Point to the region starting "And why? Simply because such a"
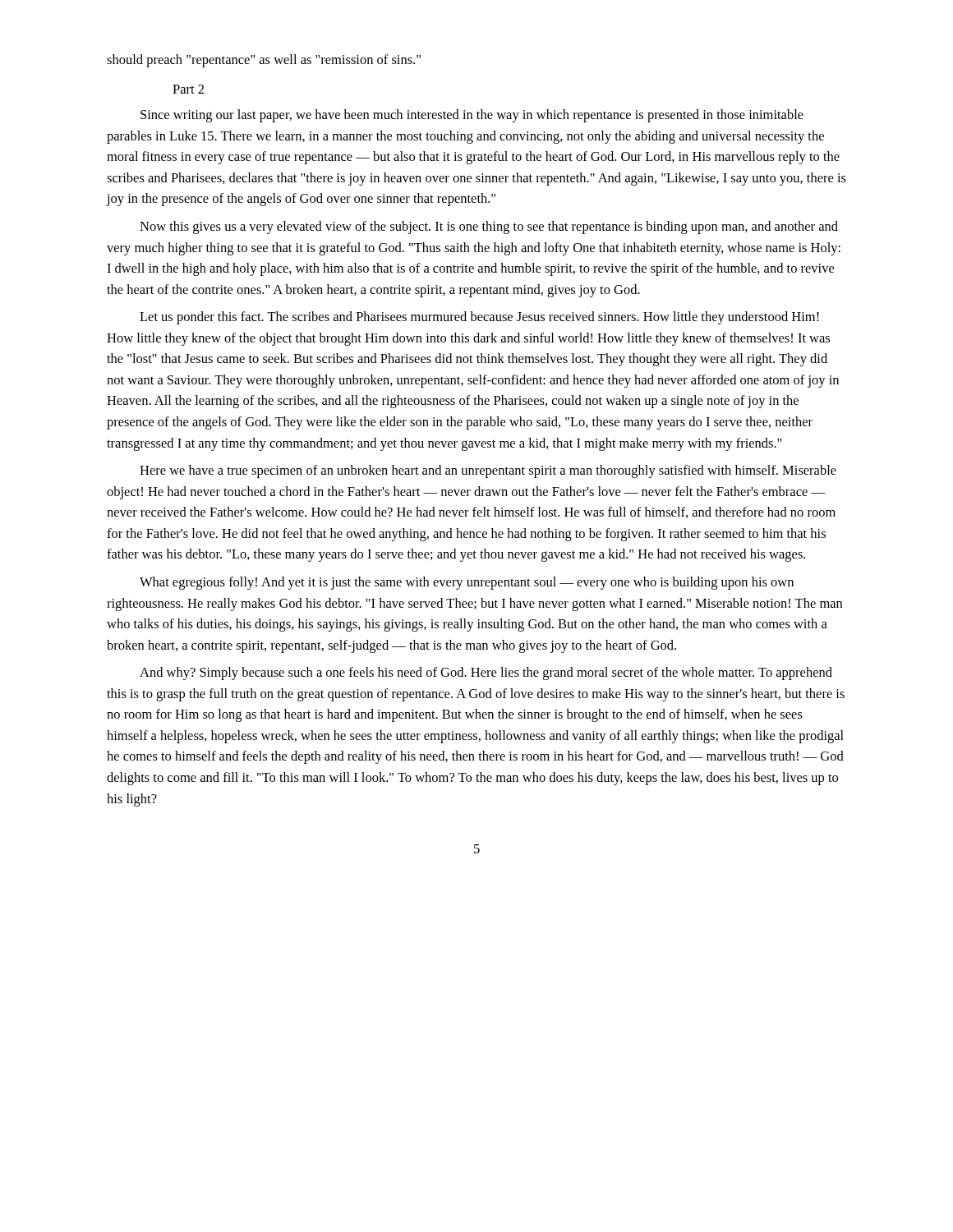The height and width of the screenshot is (1232, 953). tap(476, 735)
